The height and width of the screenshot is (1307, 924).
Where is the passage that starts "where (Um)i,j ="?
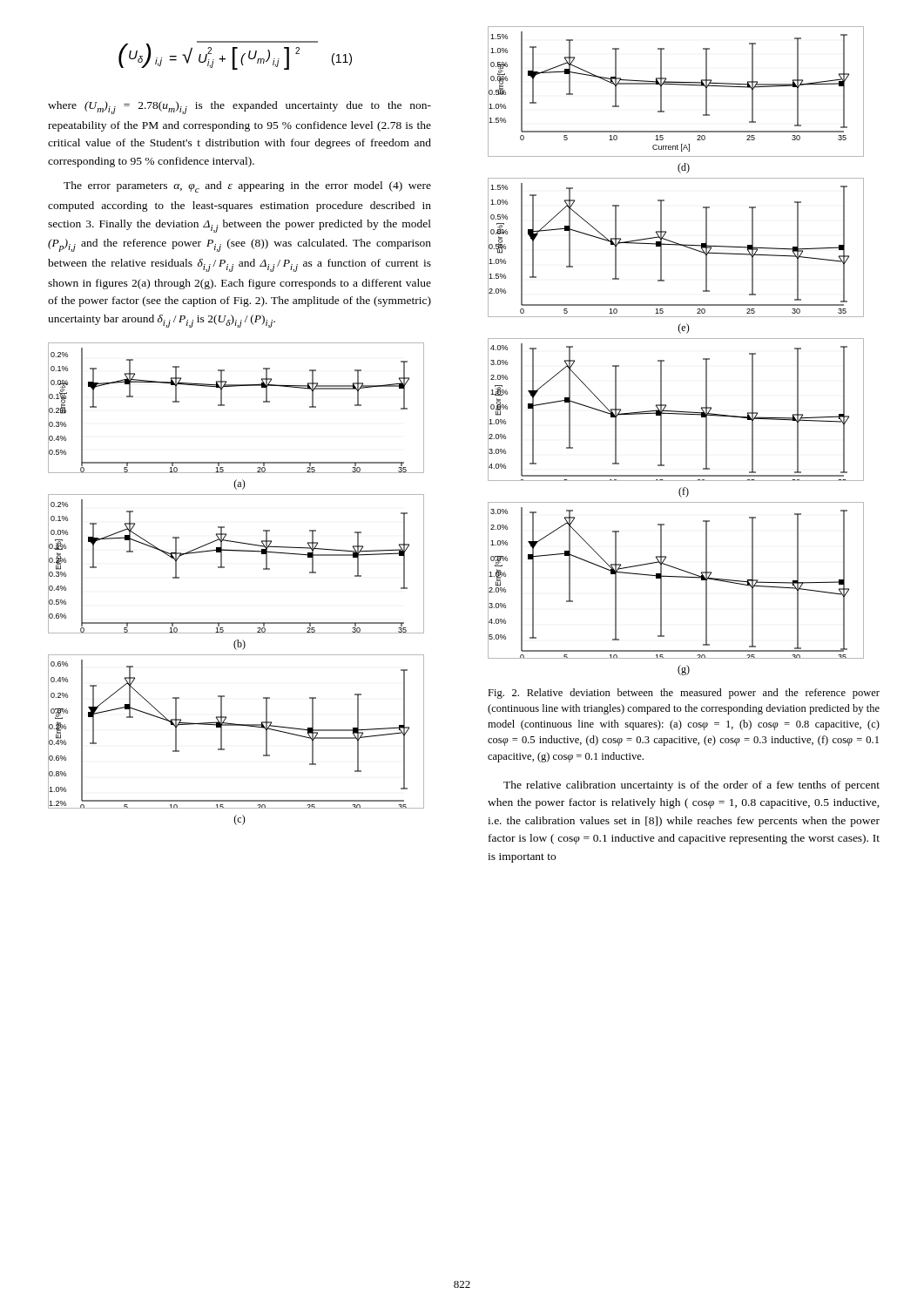[x=239, y=133]
